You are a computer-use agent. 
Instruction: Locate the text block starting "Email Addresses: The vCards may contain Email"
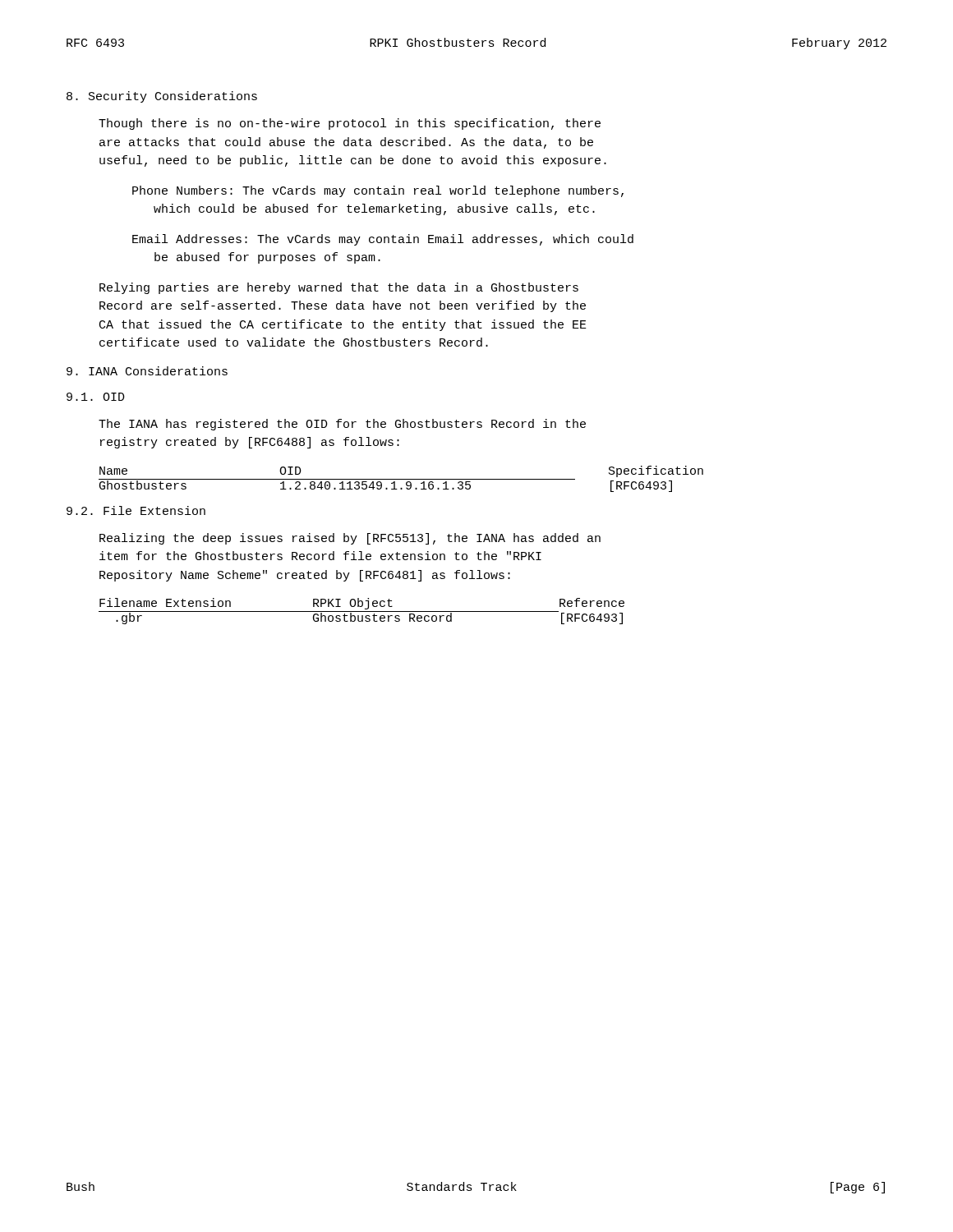coord(383,249)
